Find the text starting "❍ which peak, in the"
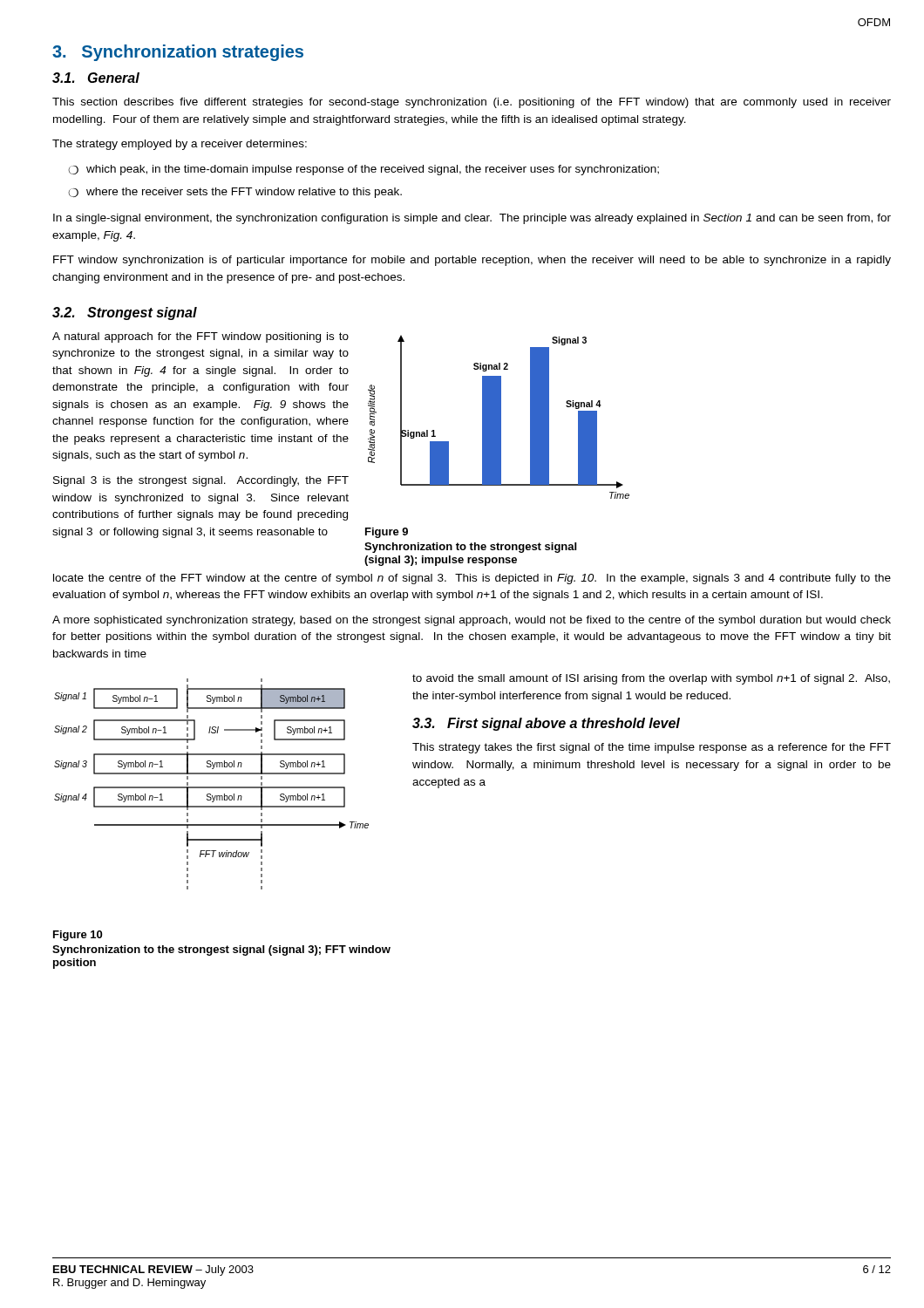This screenshot has width=924, height=1308. [x=479, y=170]
